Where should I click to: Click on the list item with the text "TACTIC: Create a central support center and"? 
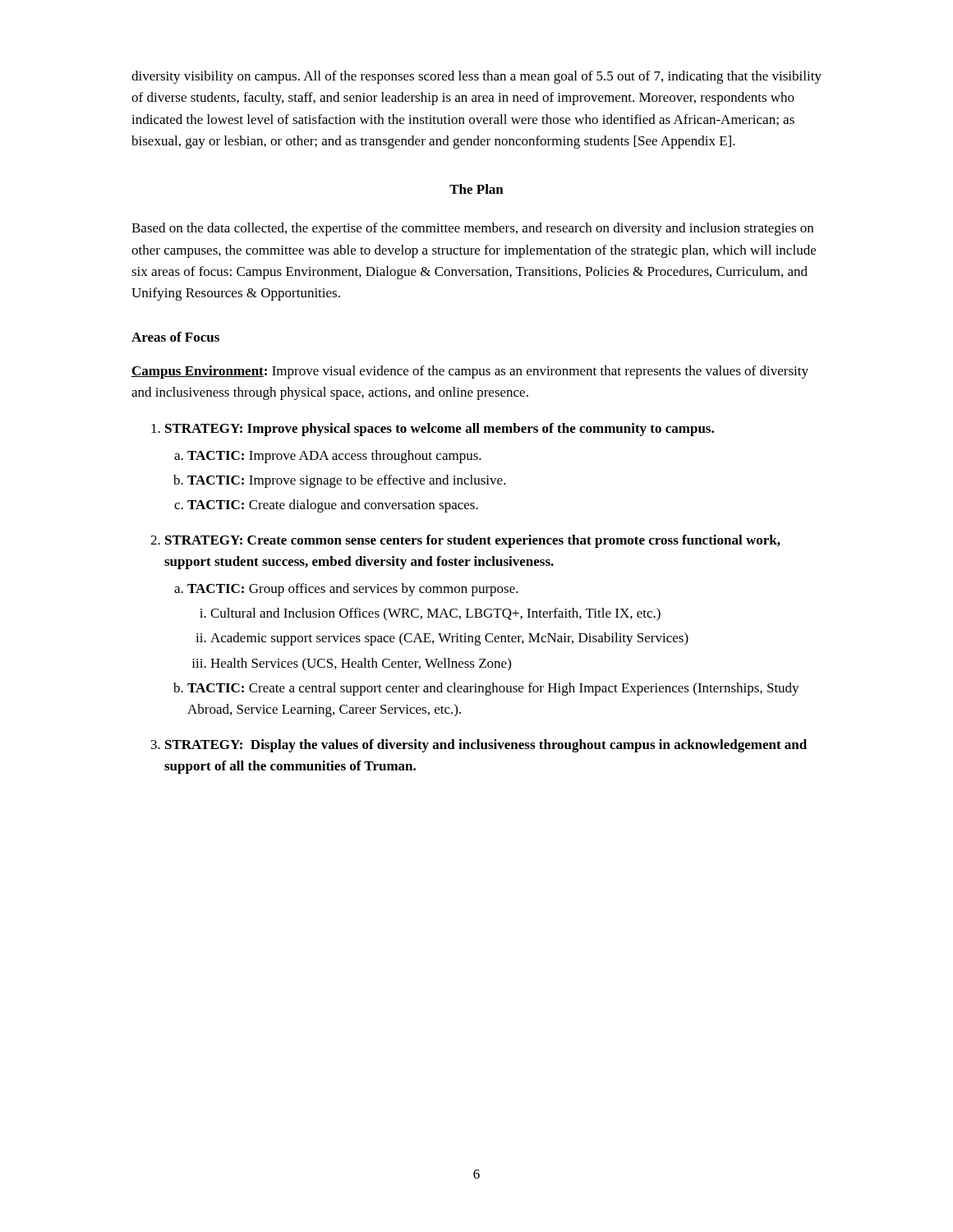493,699
